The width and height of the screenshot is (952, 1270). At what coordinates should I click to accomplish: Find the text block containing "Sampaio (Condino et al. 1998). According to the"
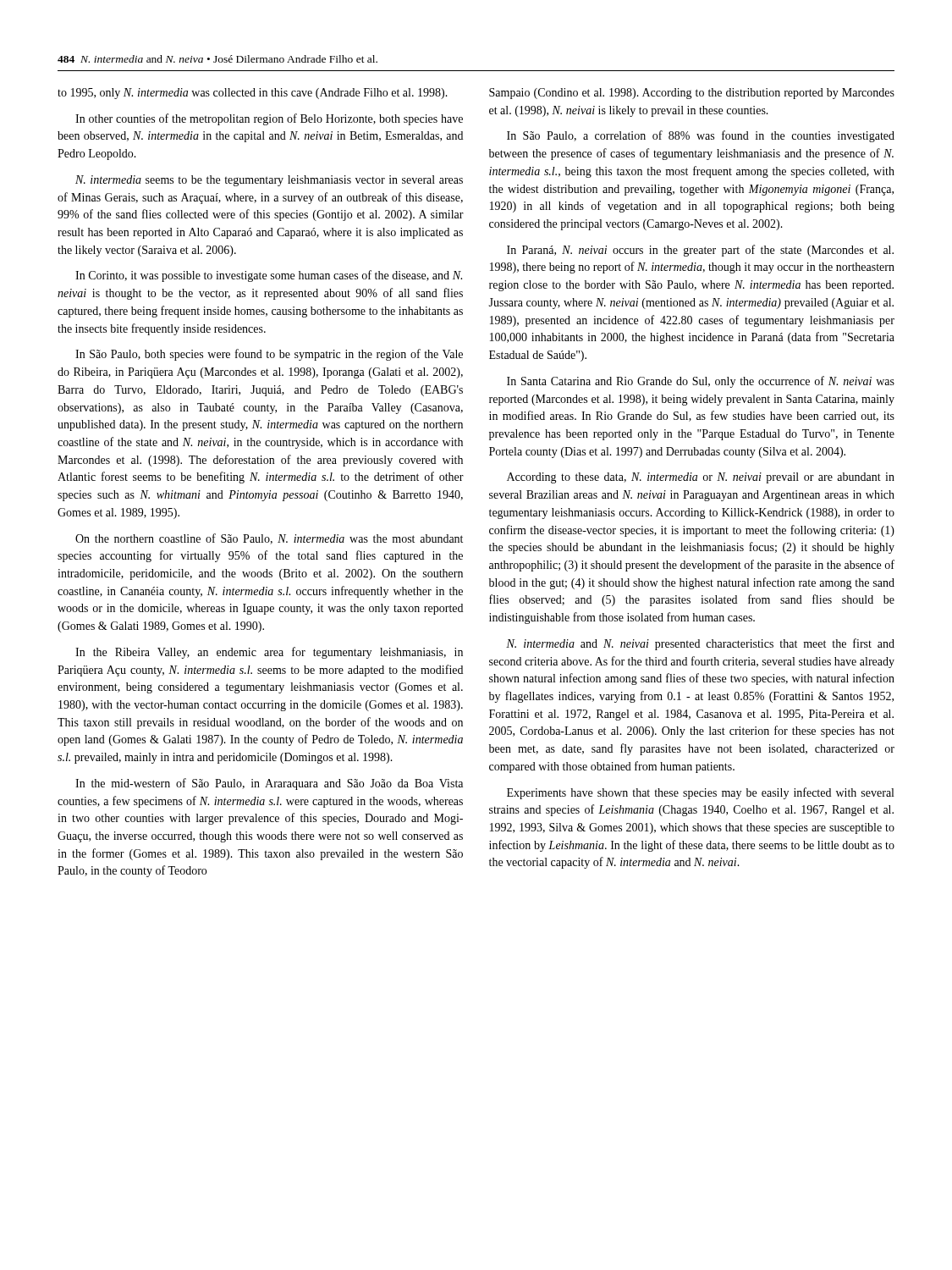coord(692,478)
